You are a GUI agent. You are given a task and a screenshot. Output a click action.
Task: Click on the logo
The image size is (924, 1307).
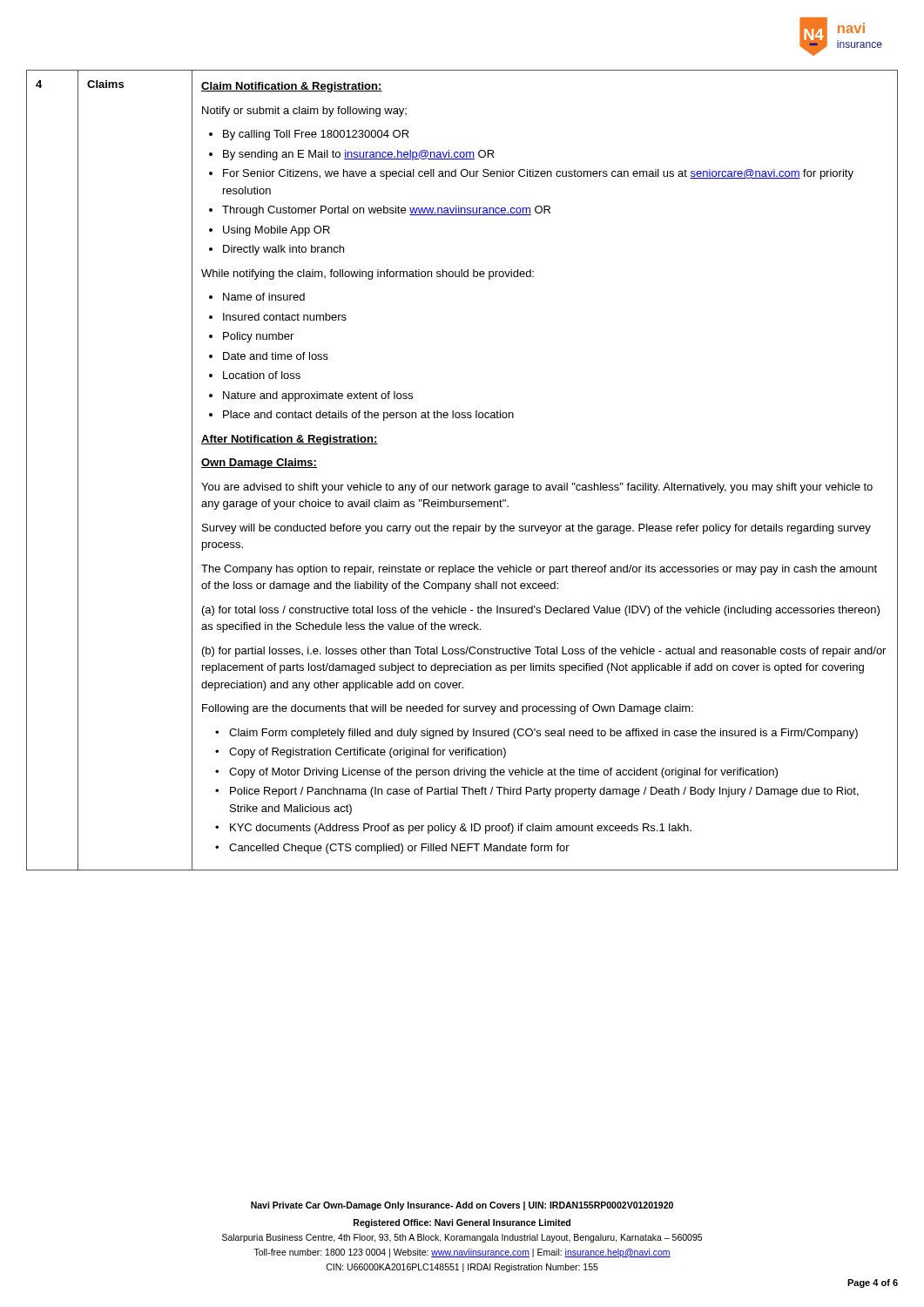tap(846, 38)
